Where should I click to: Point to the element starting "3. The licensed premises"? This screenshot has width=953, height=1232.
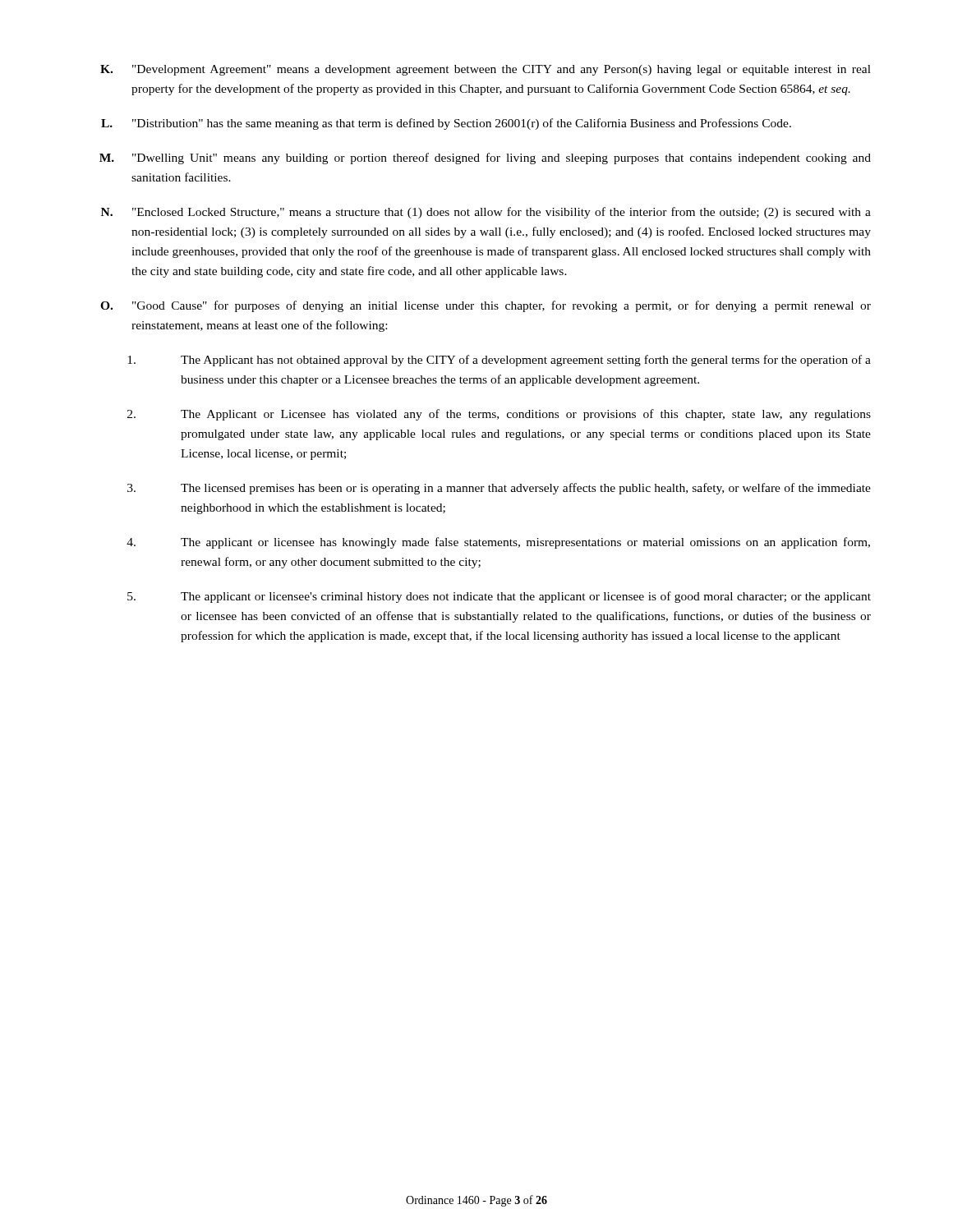coord(476,498)
